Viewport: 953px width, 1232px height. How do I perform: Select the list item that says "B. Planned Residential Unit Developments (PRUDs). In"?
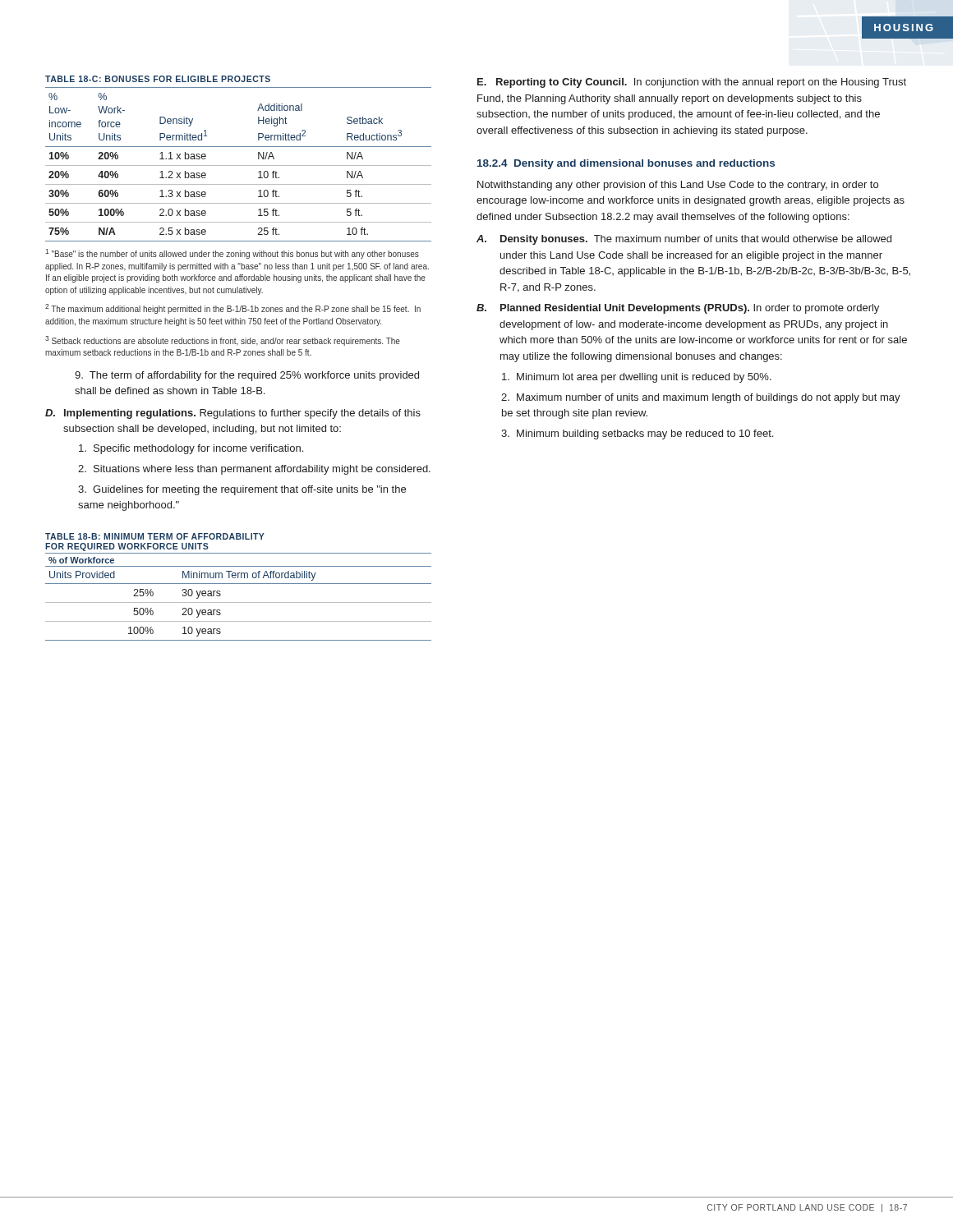click(x=694, y=332)
